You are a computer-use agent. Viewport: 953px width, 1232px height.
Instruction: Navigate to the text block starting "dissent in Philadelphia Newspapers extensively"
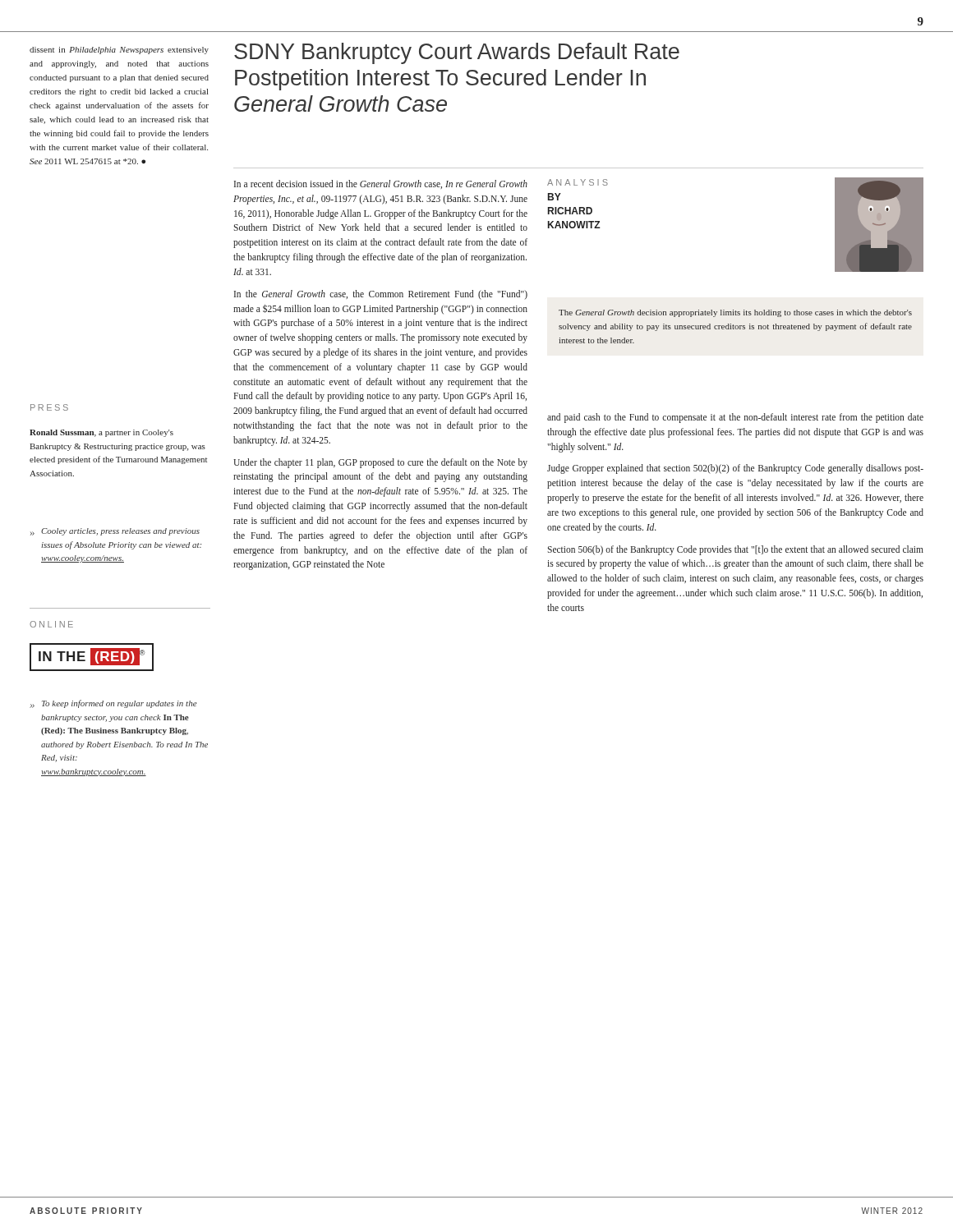coord(119,106)
